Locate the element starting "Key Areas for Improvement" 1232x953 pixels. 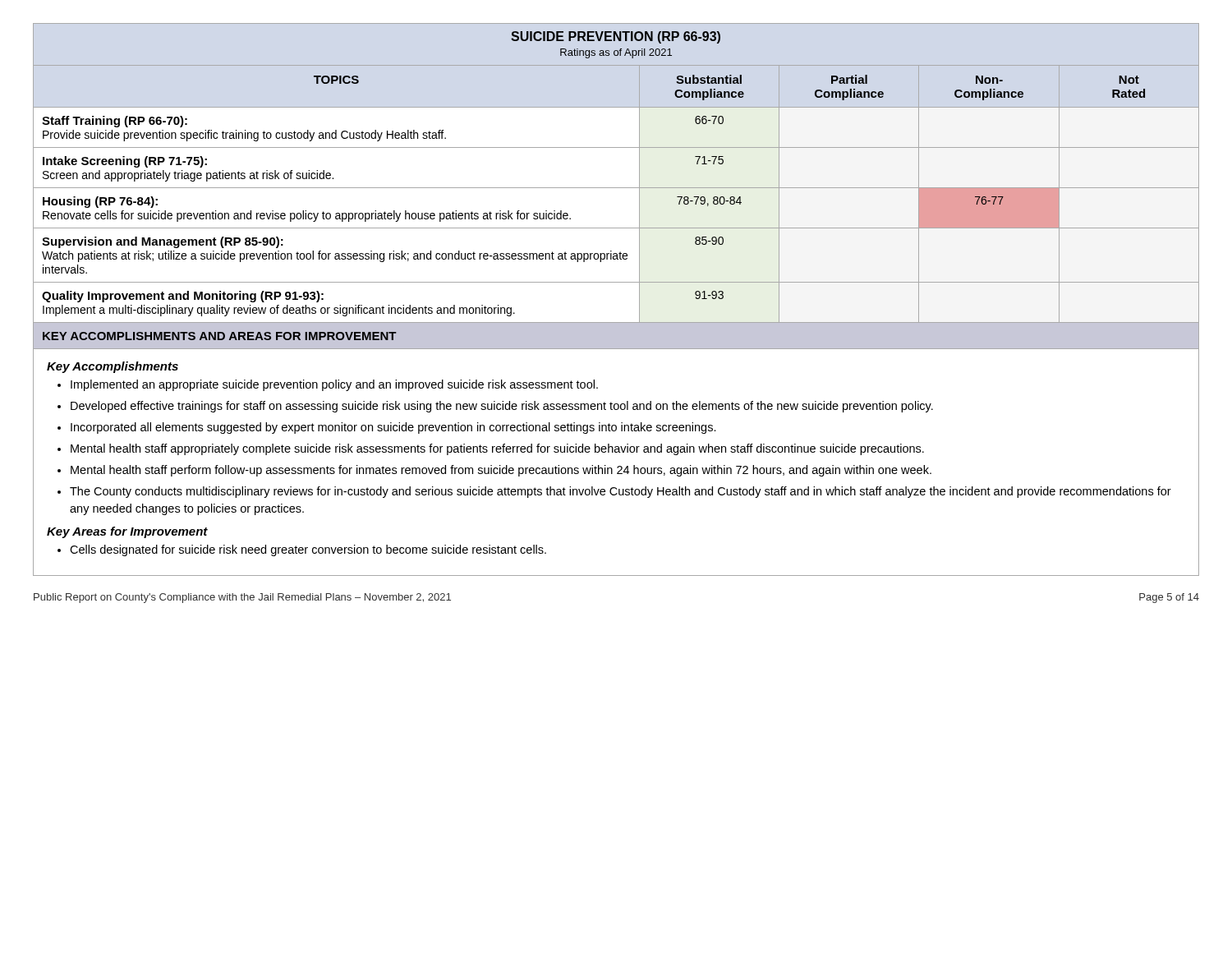tap(127, 531)
